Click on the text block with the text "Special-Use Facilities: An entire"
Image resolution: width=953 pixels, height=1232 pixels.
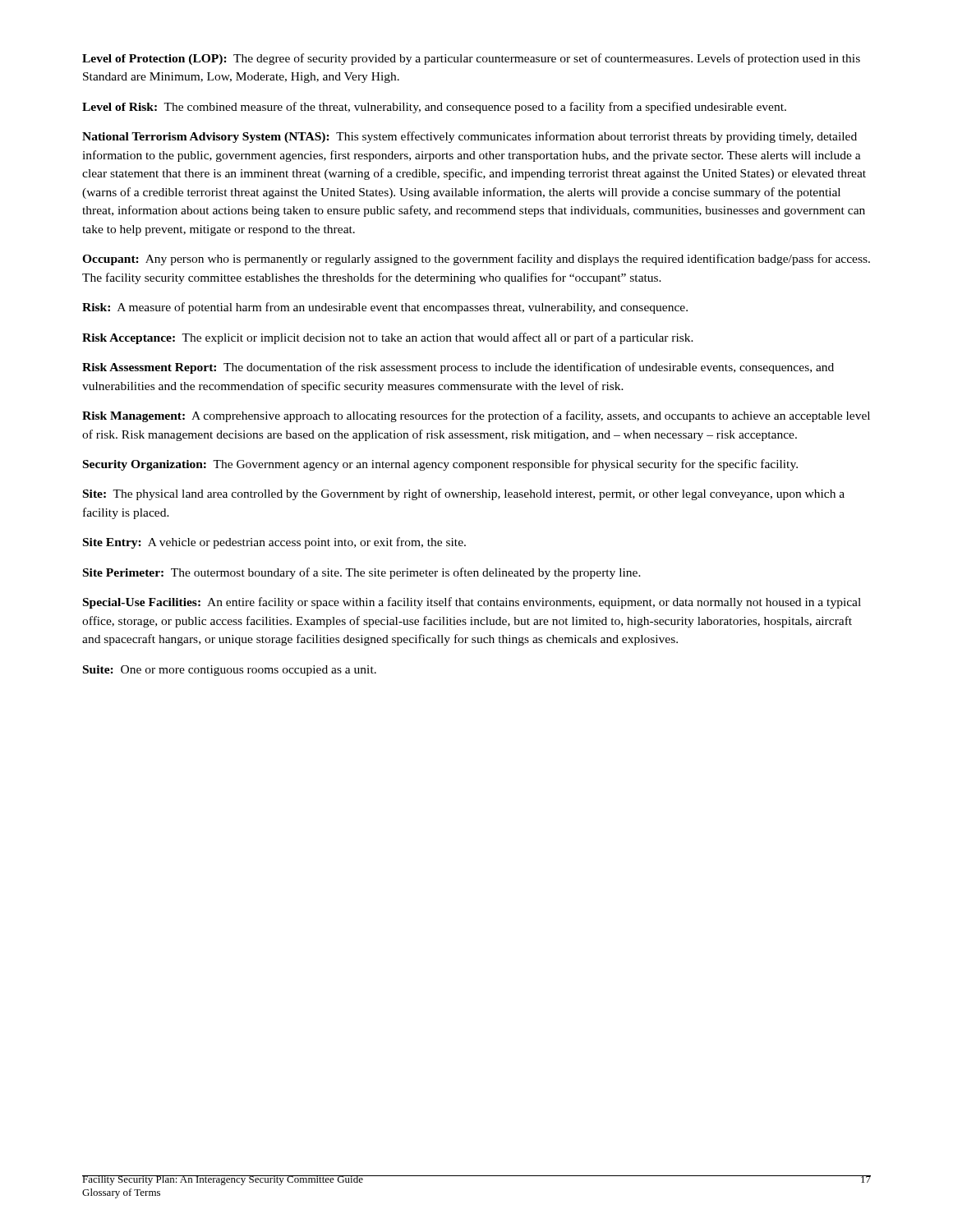coord(472,620)
